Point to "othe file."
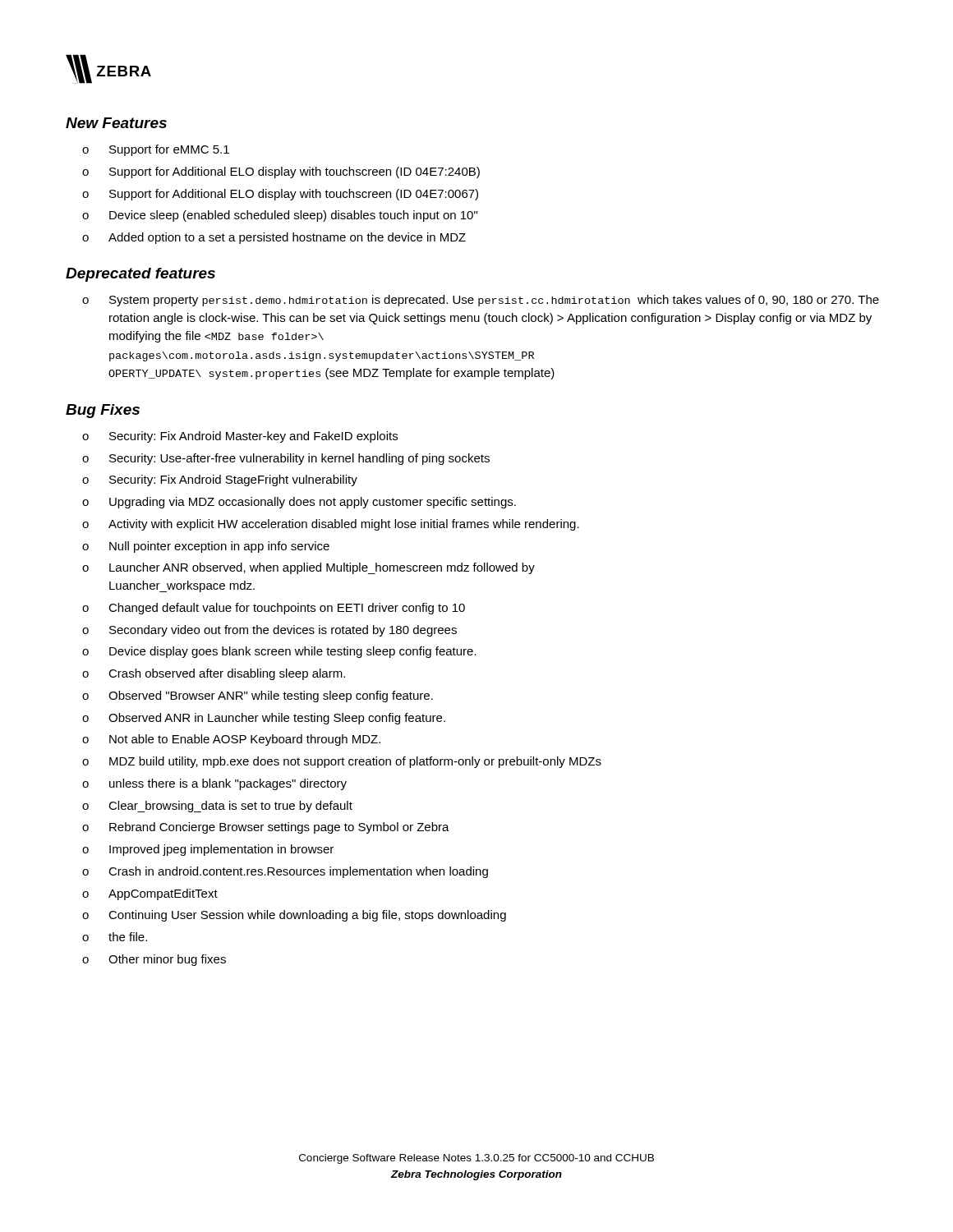Image resolution: width=953 pixels, height=1232 pixels. pyautogui.click(x=115, y=937)
